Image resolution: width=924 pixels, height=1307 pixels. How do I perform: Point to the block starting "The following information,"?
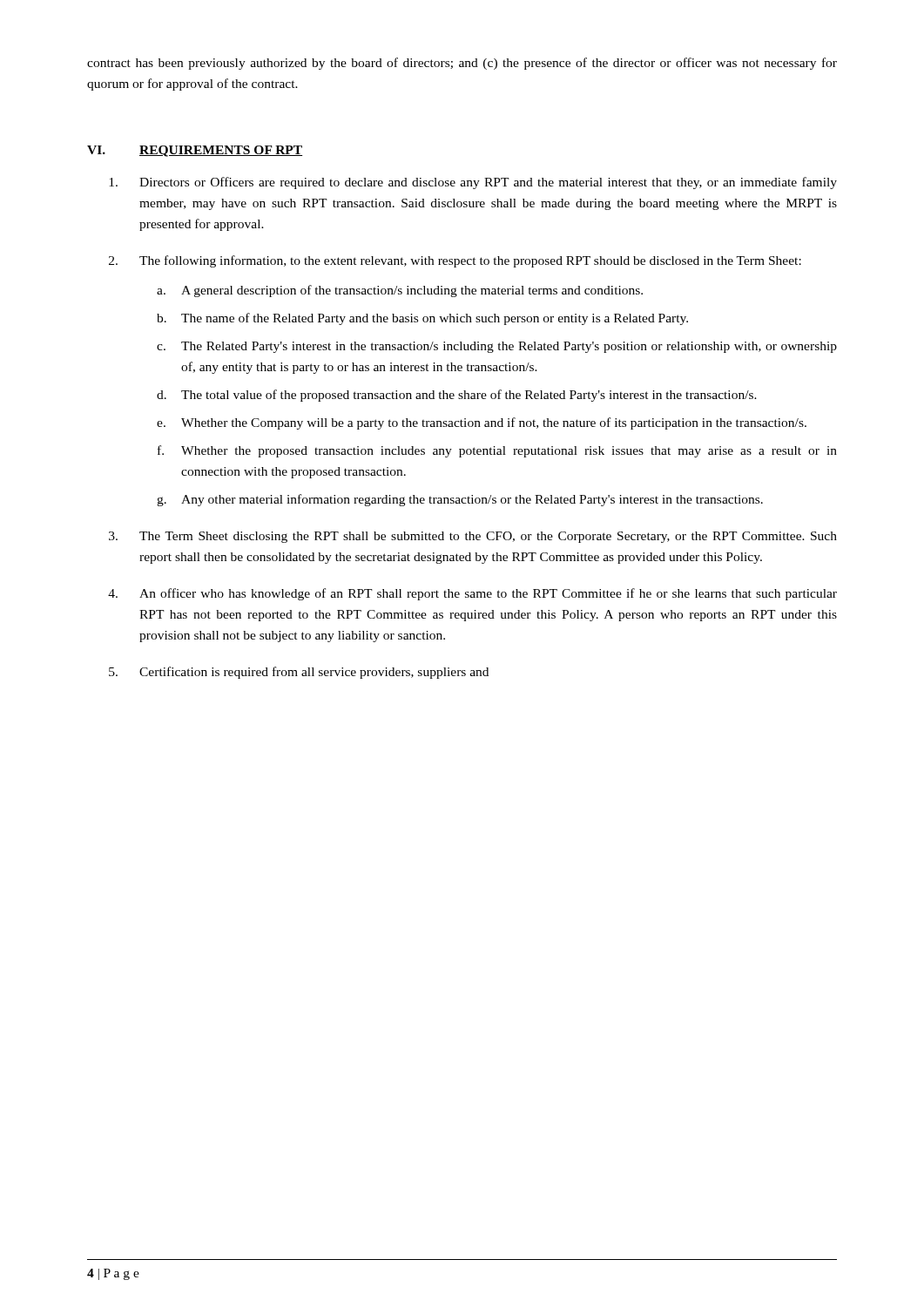coord(462,261)
